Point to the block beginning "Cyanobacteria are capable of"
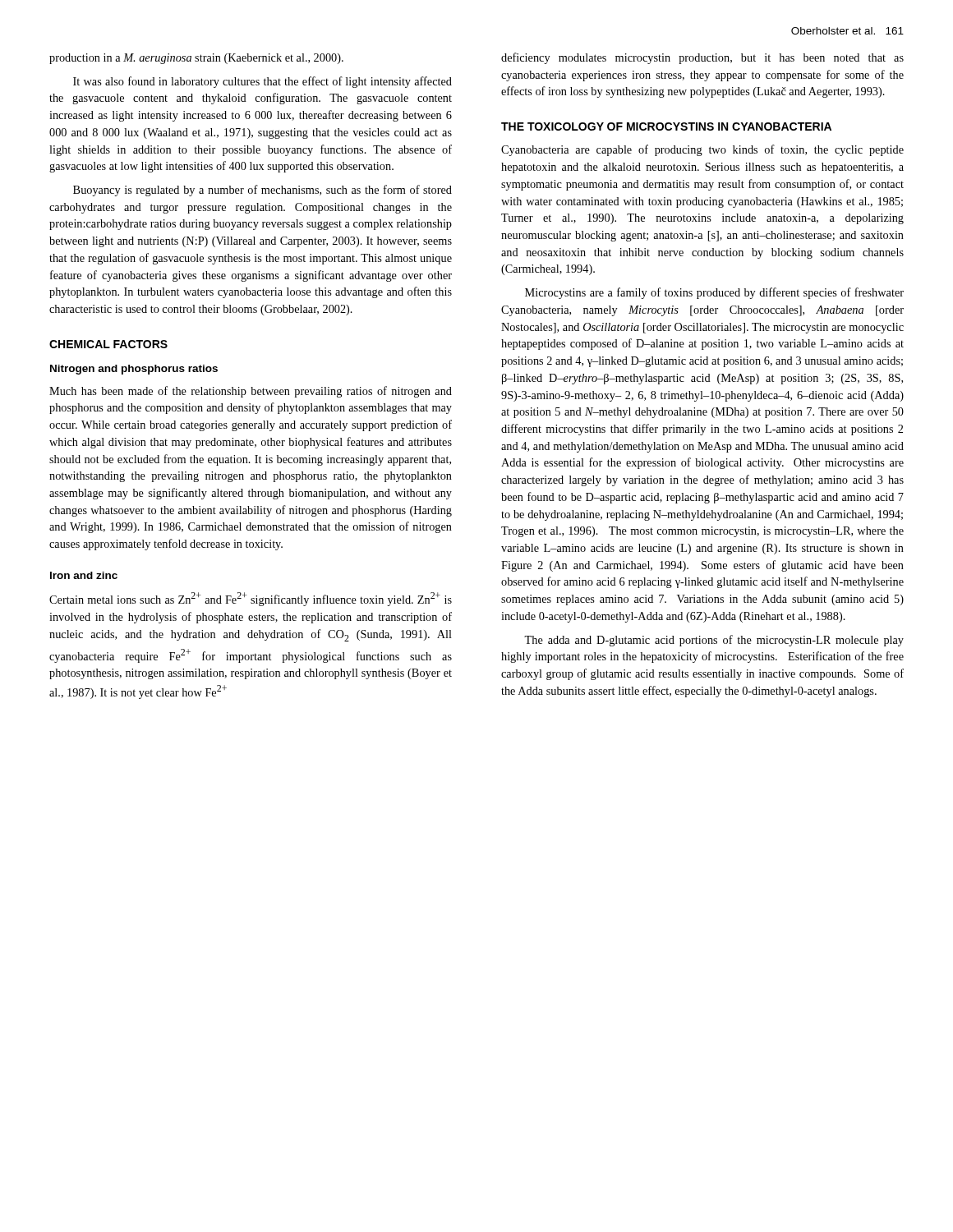The width and height of the screenshot is (953, 1232). pos(702,210)
